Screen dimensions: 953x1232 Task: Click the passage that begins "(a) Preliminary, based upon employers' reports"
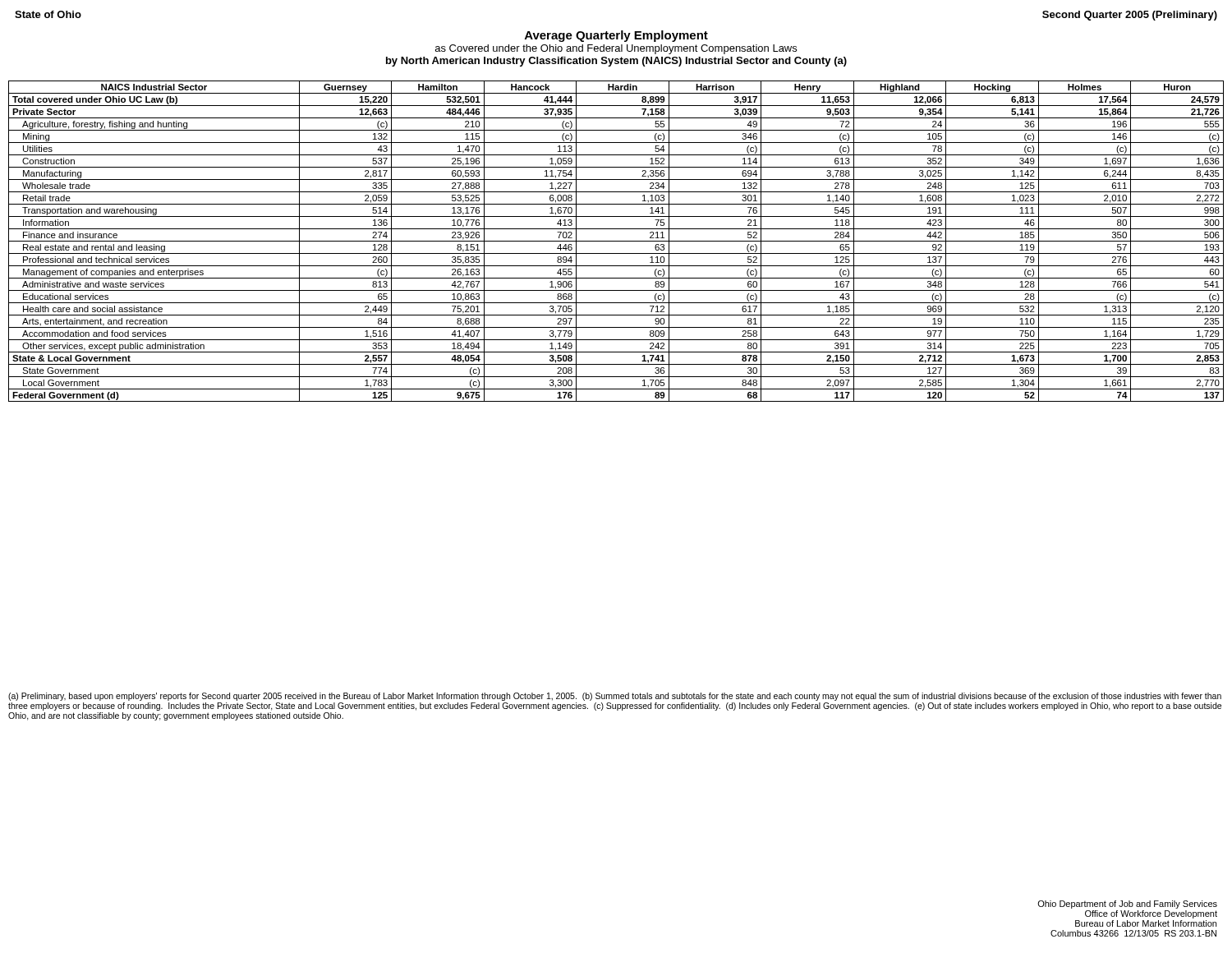[616, 705]
